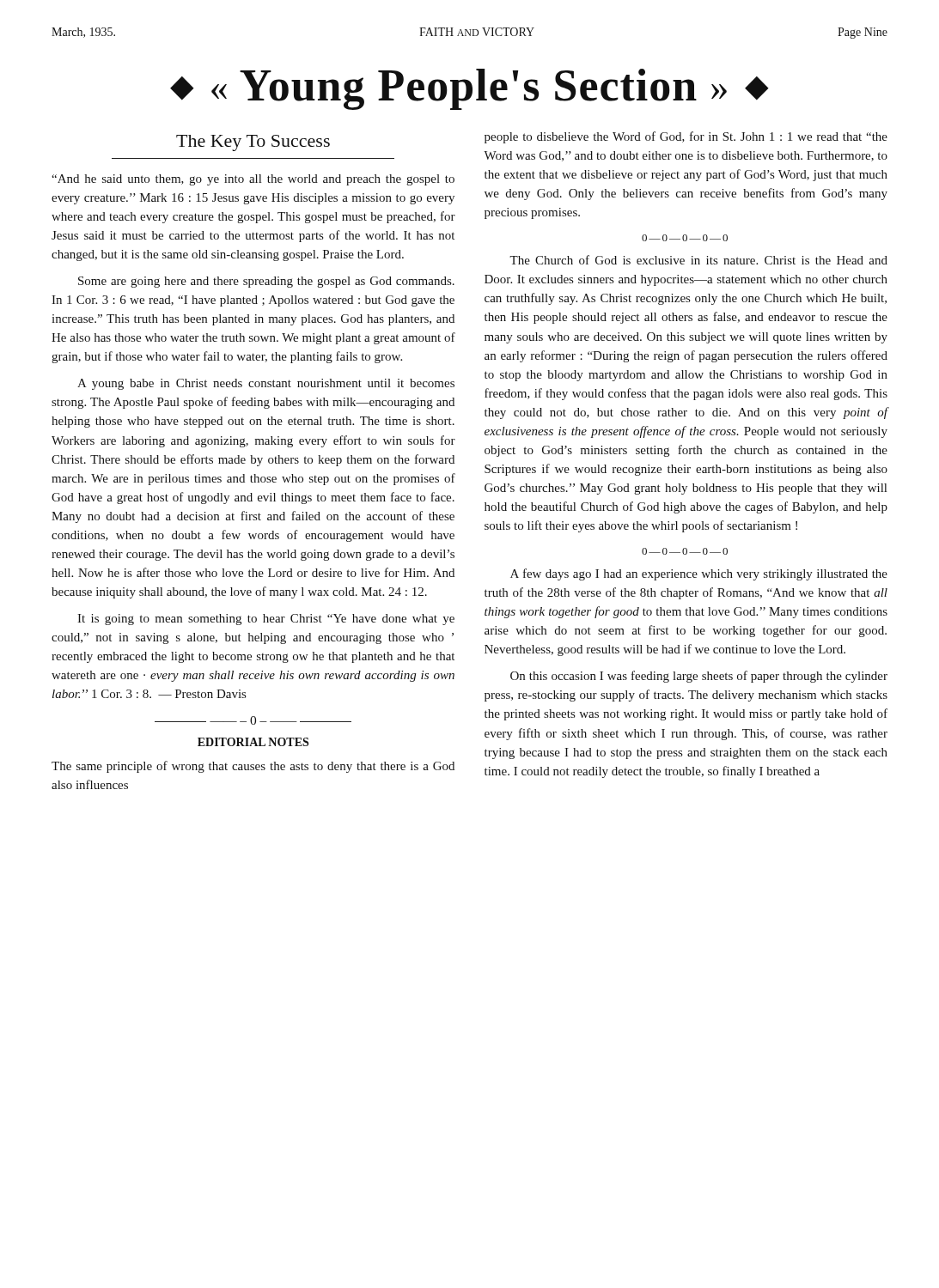The height and width of the screenshot is (1288, 939).
Task: Point to the element starting "A few days"
Action: (x=686, y=612)
